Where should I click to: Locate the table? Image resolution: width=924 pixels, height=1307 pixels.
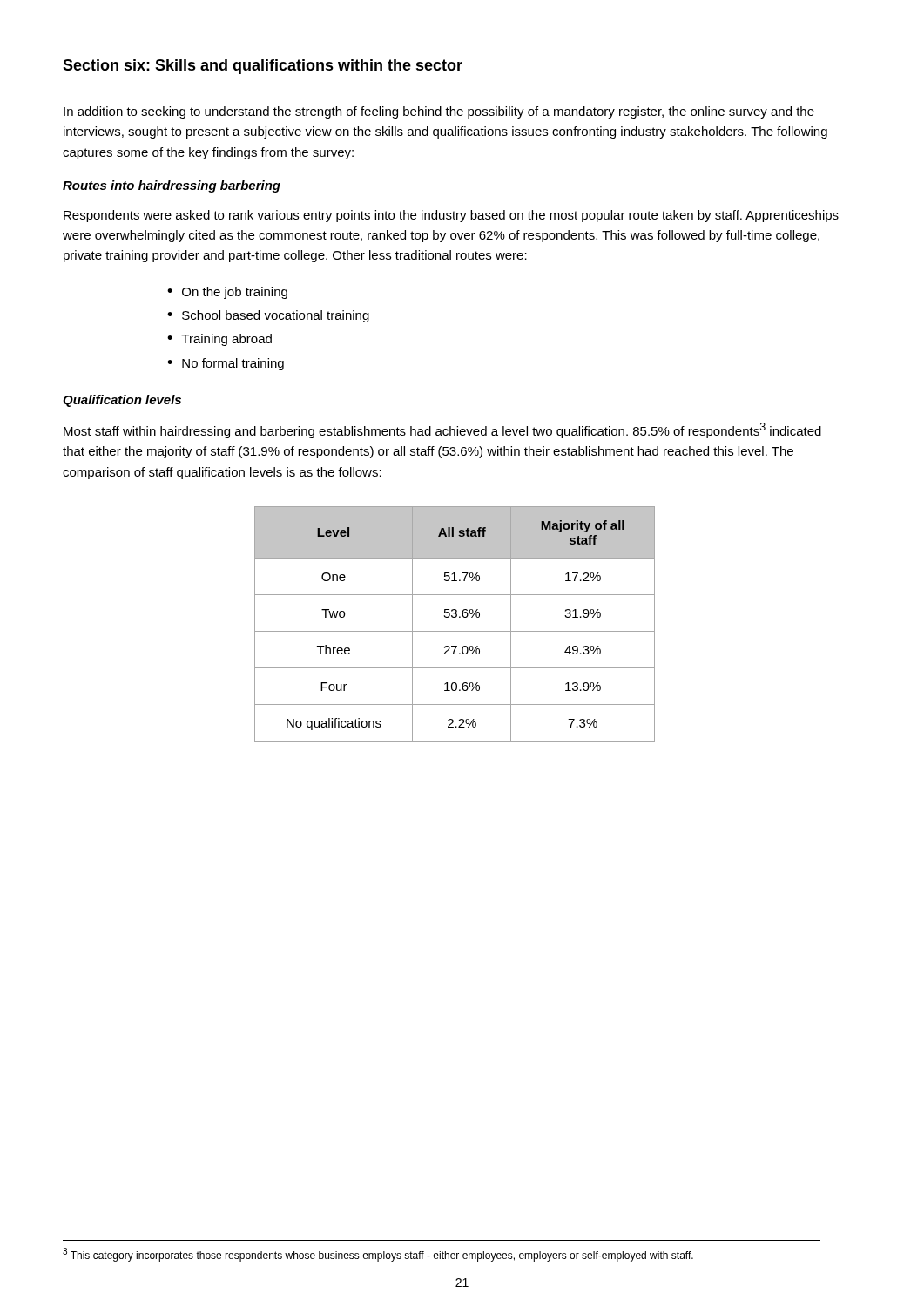pyautogui.click(x=455, y=624)
